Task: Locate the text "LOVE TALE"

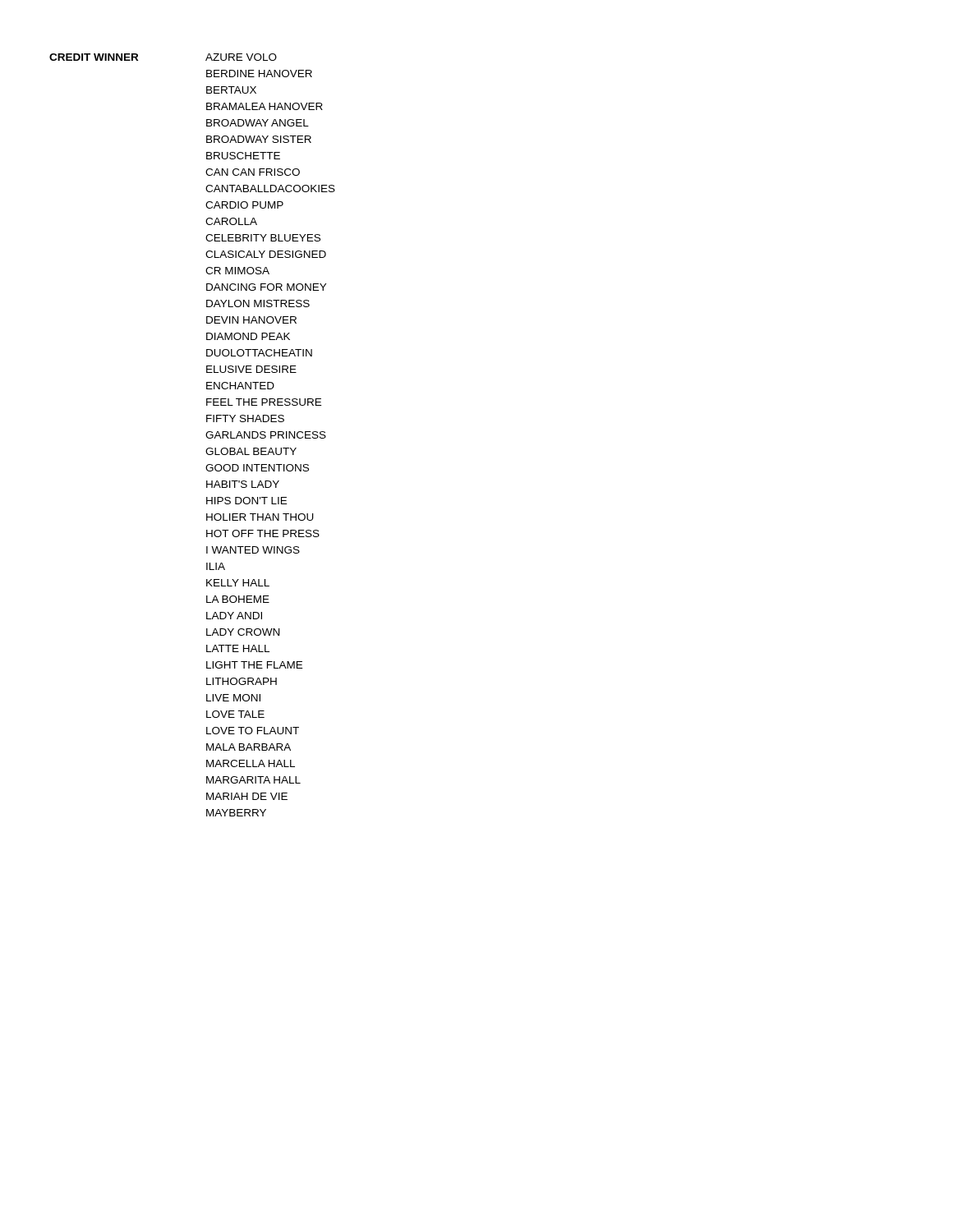Action: tap(235, 714)
